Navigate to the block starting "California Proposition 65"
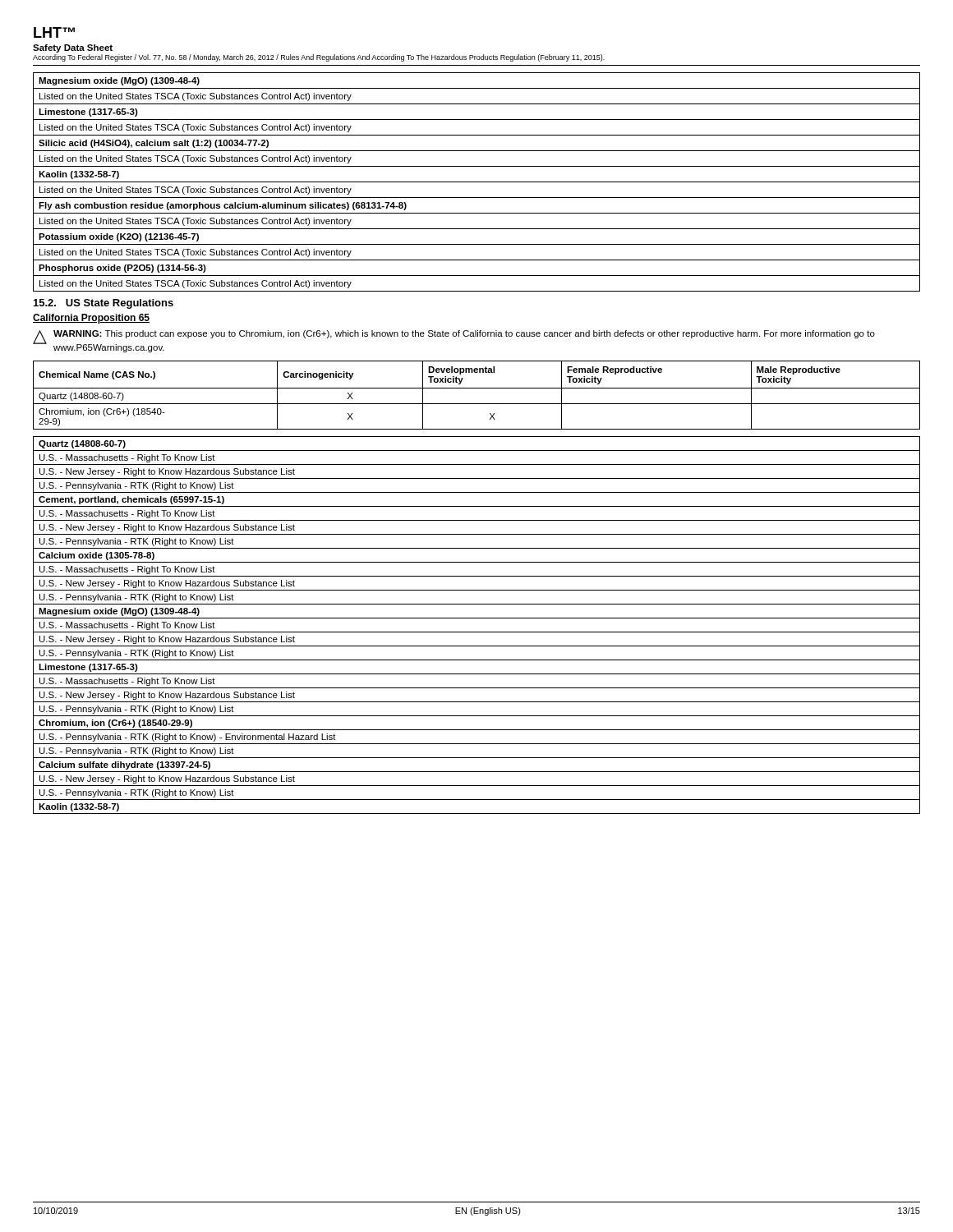 coord(91,318)
